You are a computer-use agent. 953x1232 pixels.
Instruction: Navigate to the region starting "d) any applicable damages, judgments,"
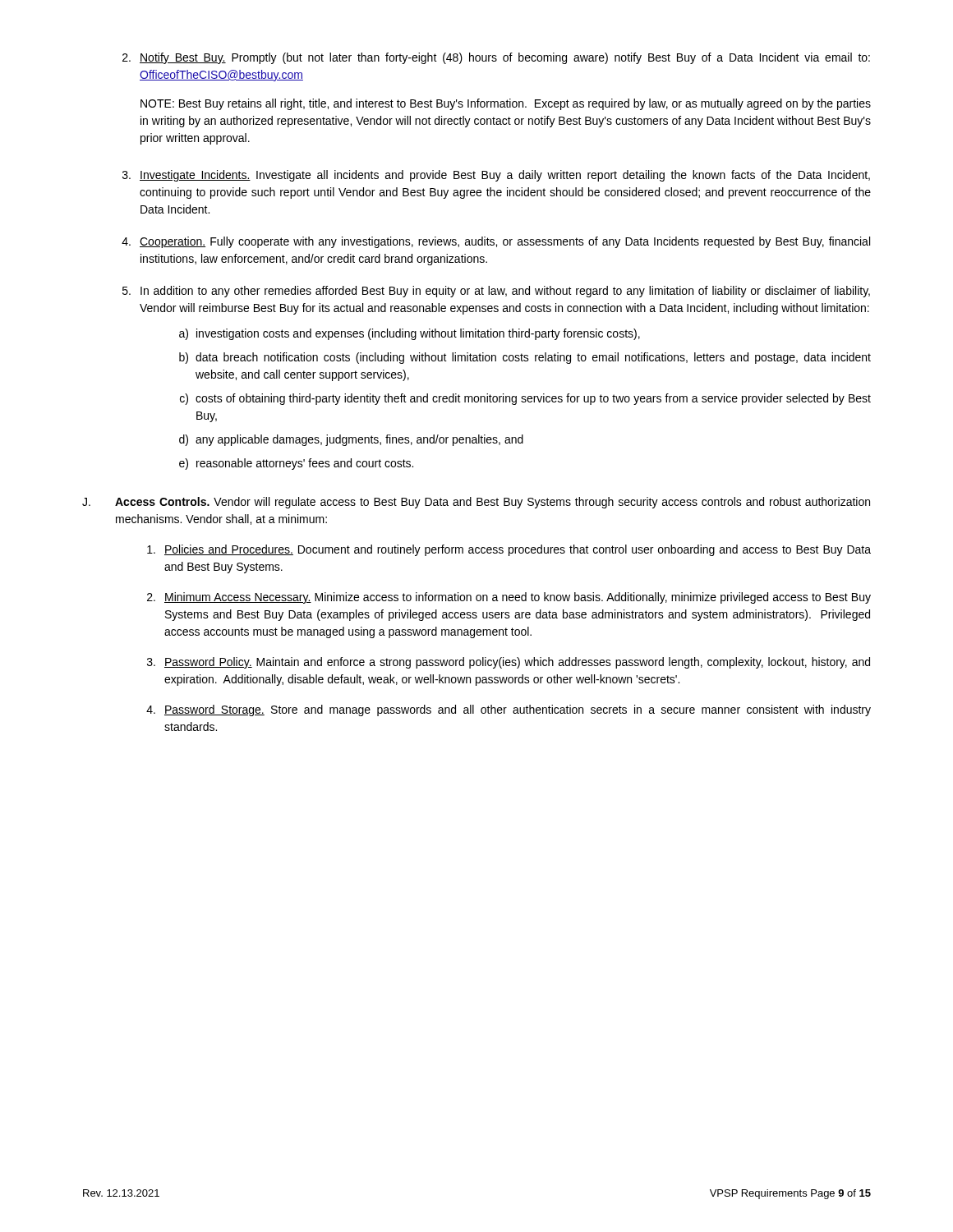point(505,440)
